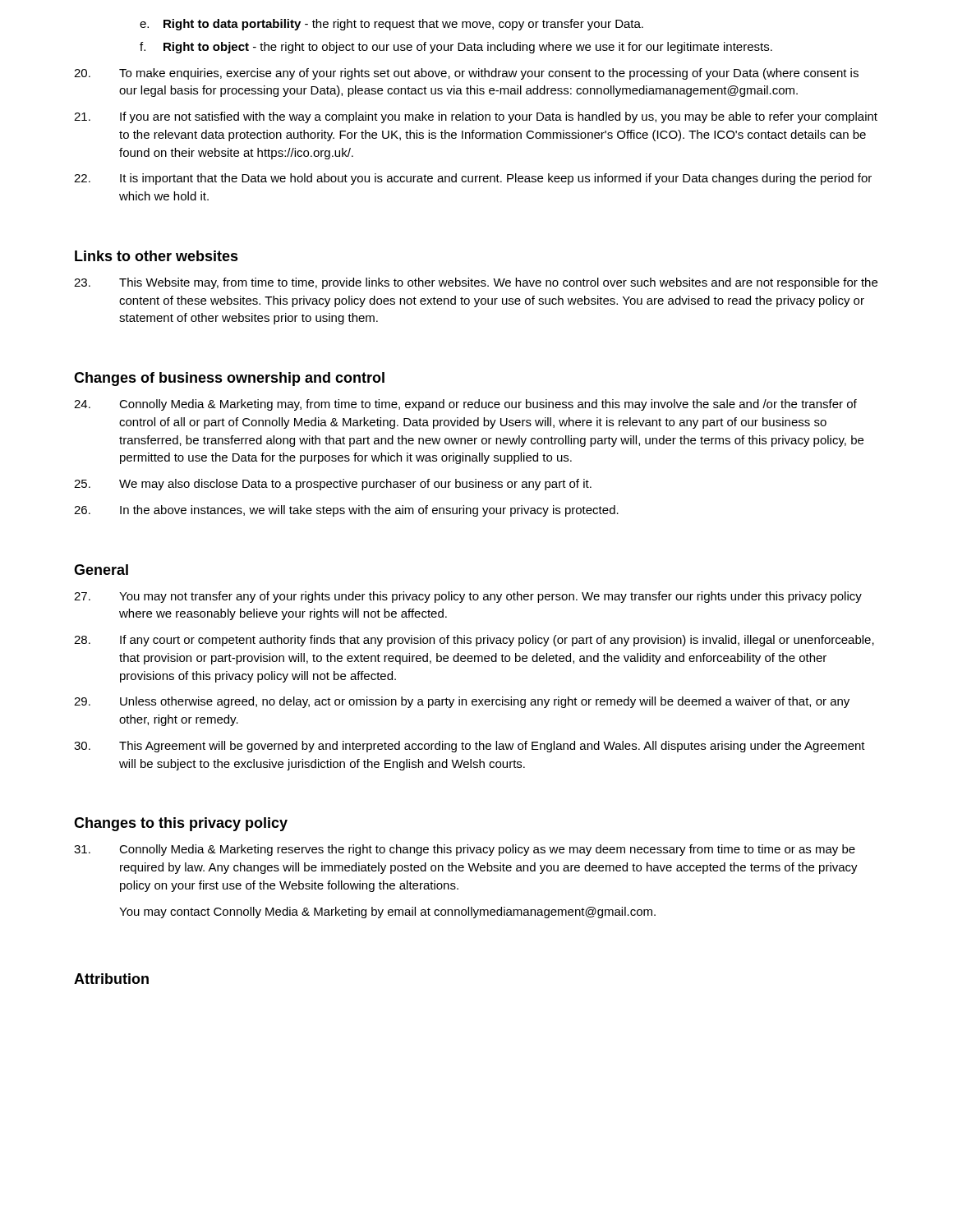Find the text block starting "You may contact Connolly Media & Marketing by"

pos(388,911)
